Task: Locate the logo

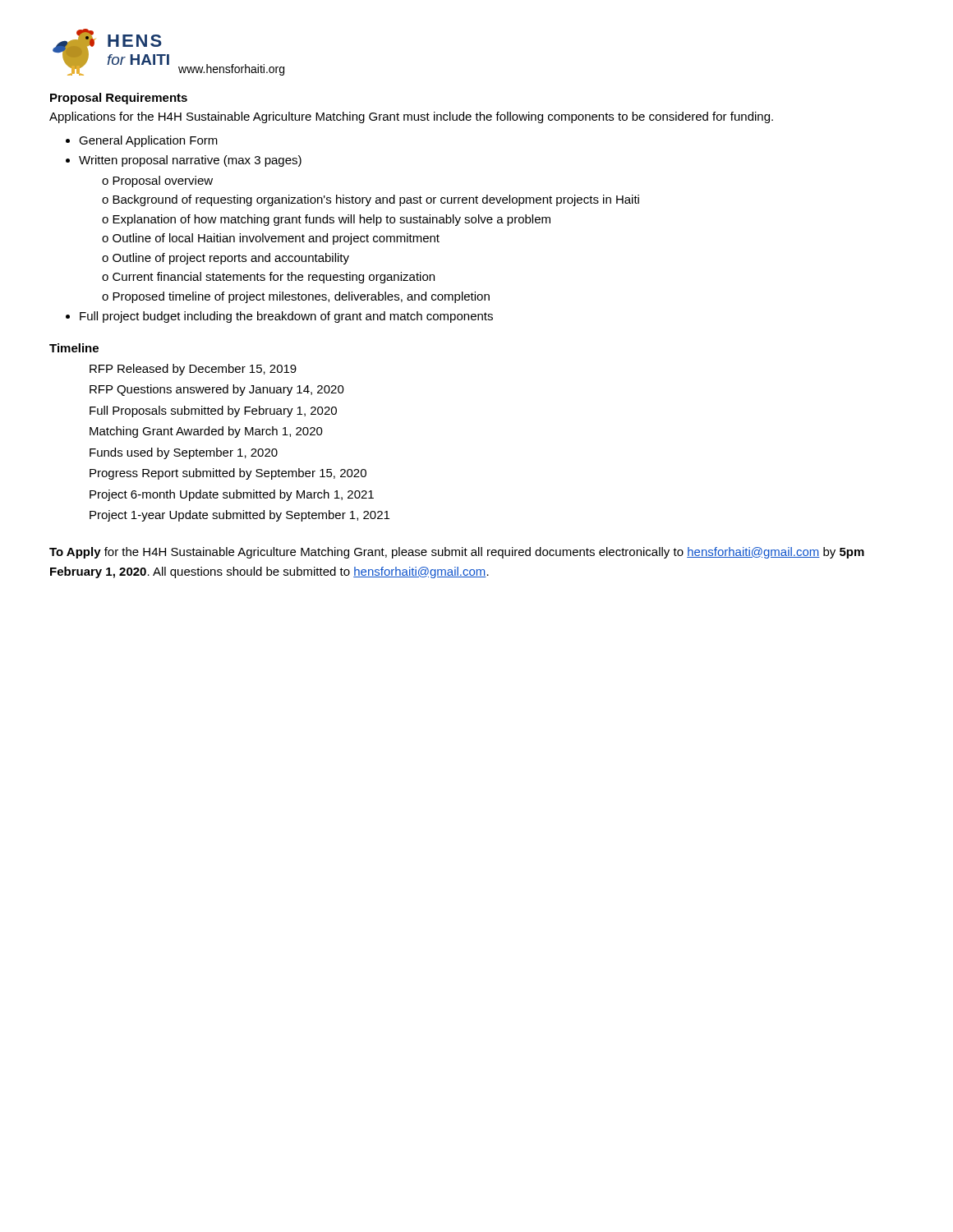Action: (476, 50)
